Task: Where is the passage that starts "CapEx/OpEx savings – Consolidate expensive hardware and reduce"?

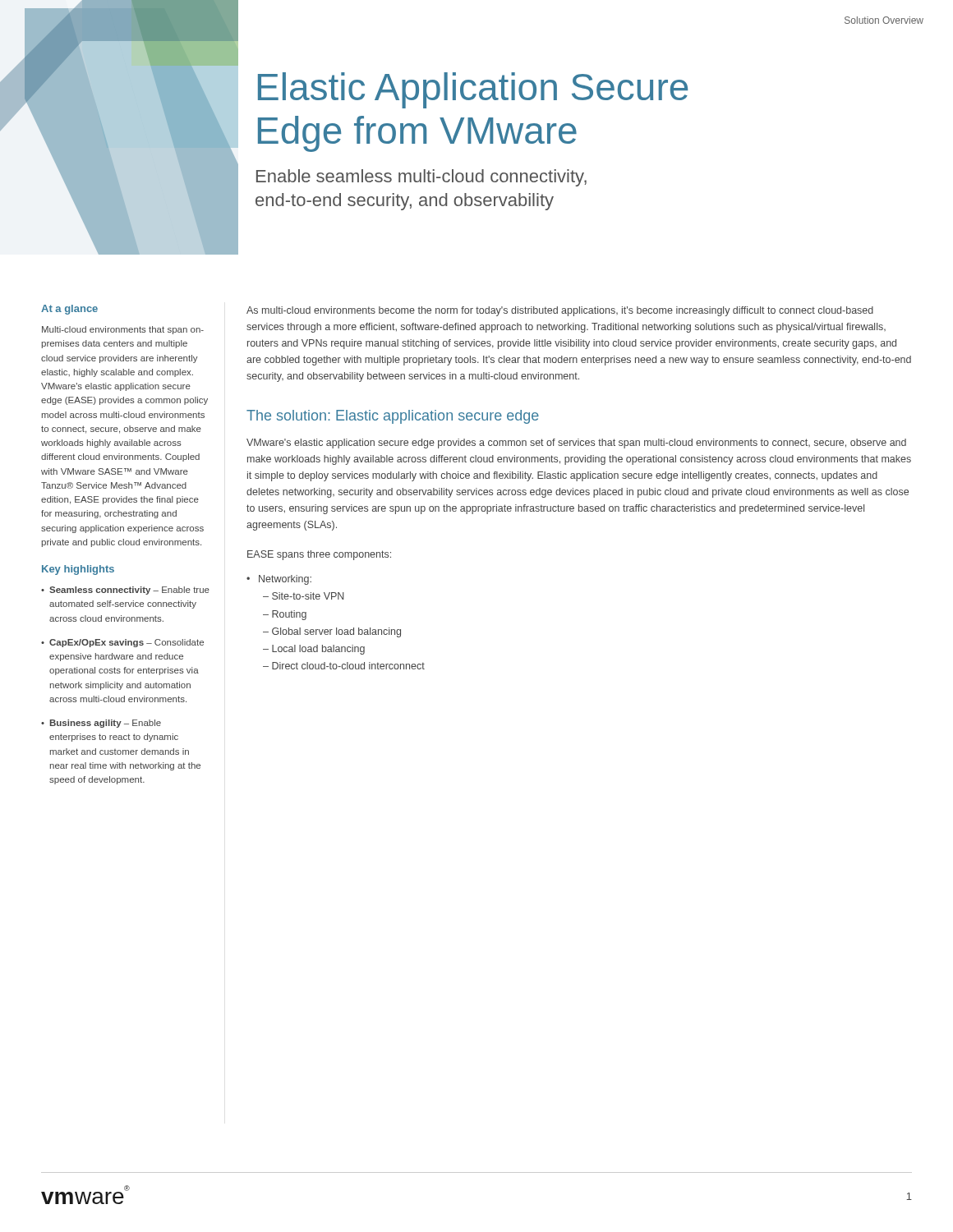Action: [125, 671]
